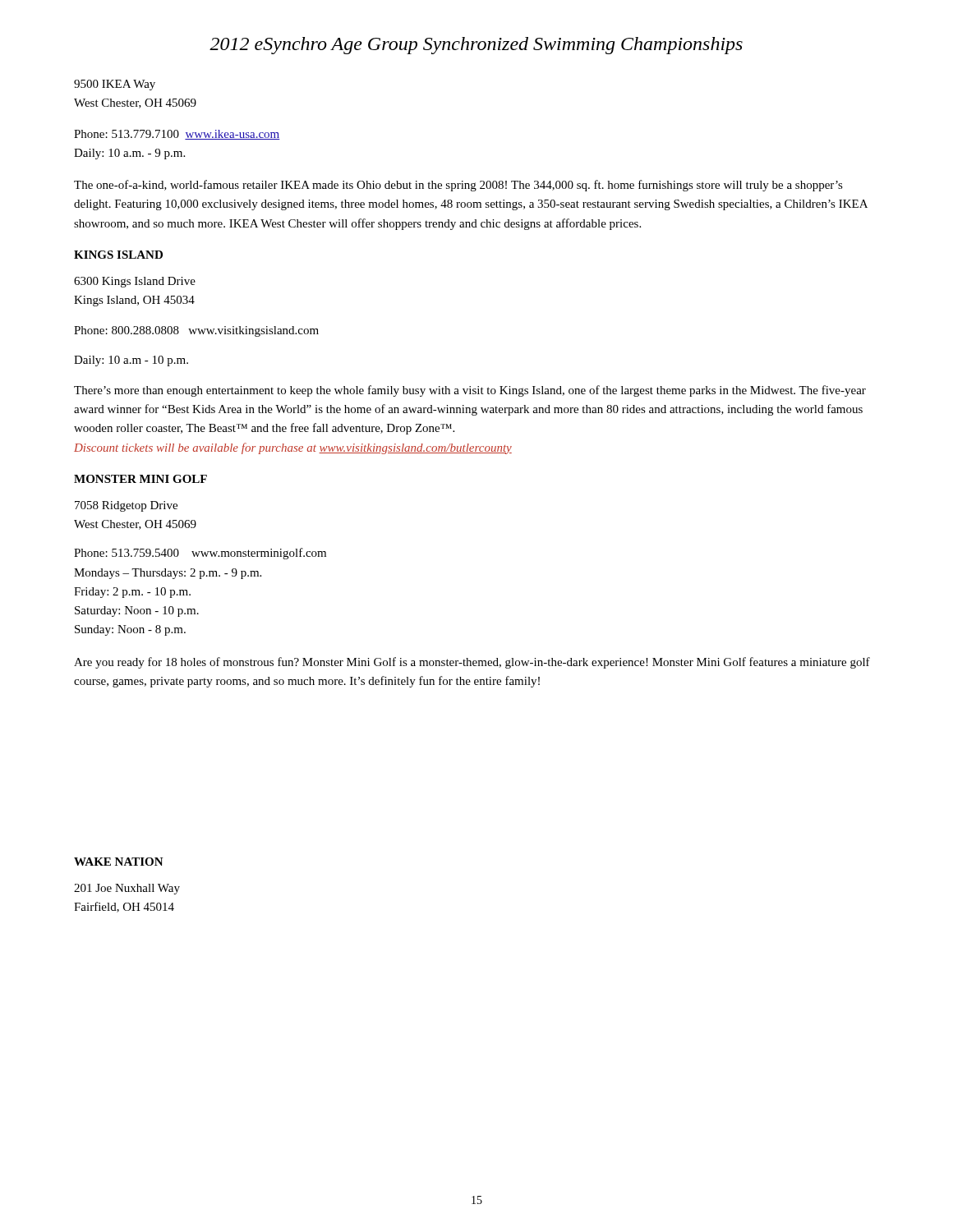Click on the text that reads "6300 Kings Island Drive Kings Island, OH 45034"
953x1232 pixels.
(x=135, y=290)
